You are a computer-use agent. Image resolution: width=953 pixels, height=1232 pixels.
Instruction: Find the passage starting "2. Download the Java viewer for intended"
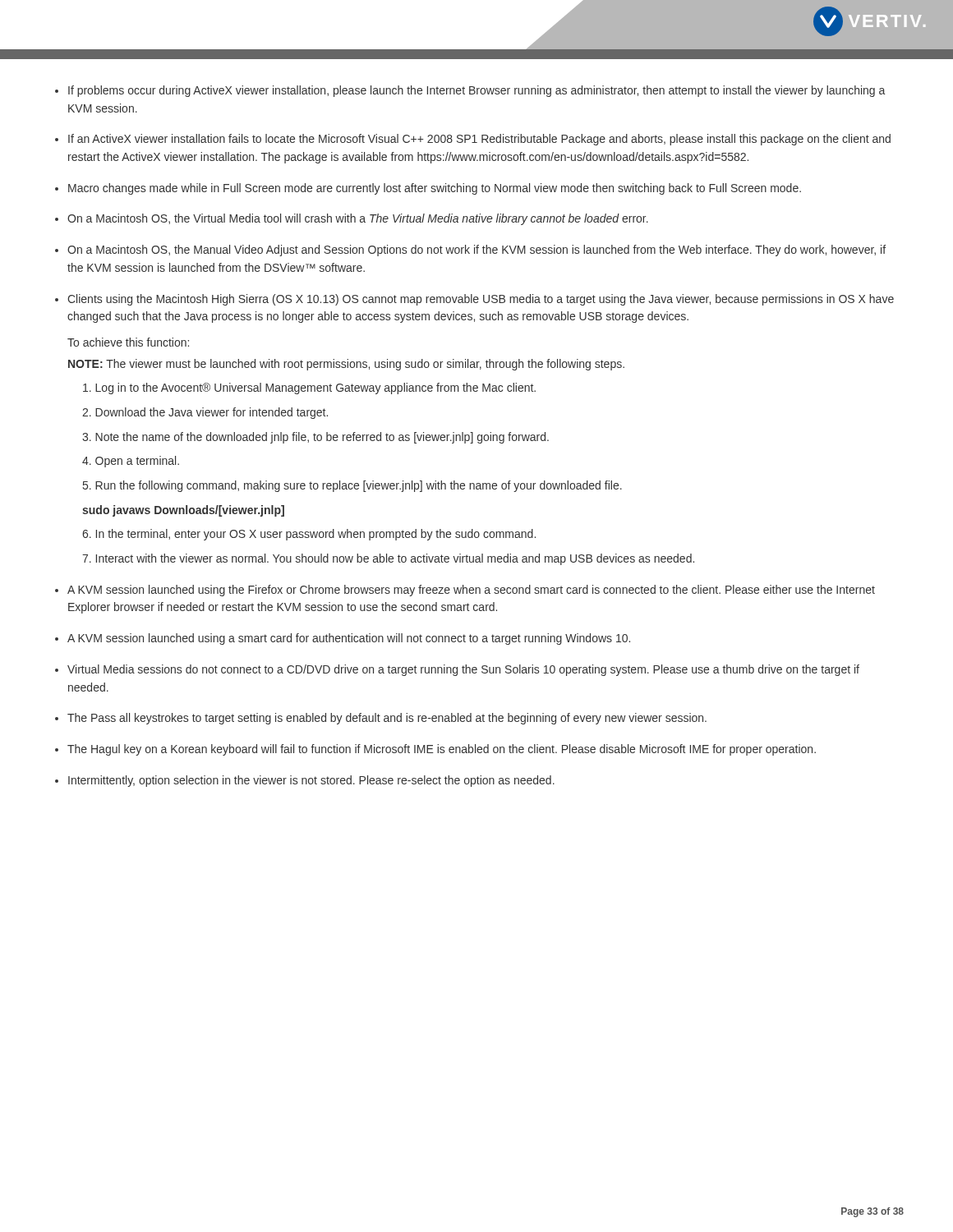coord(206,412)
